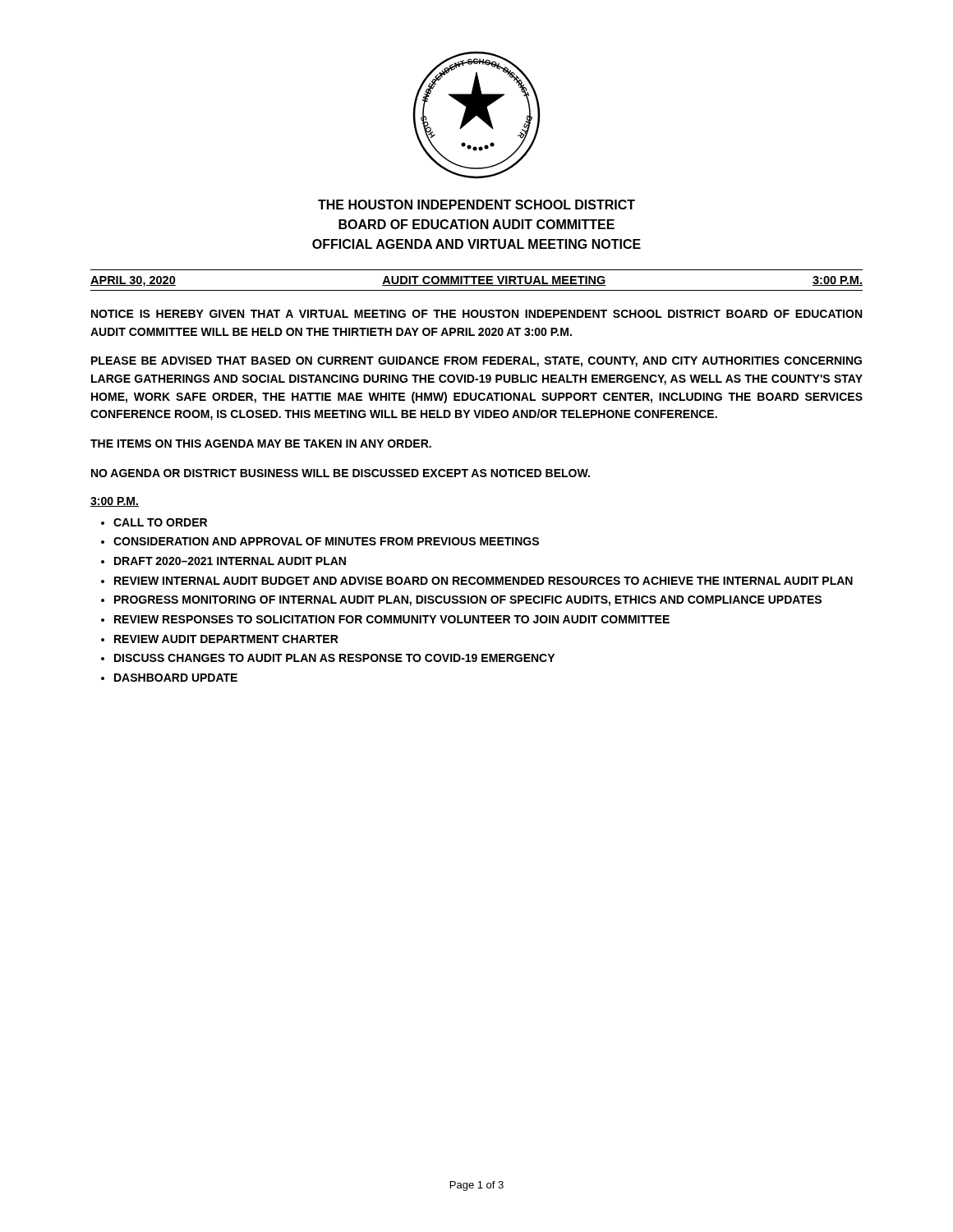This screenshot has height=1232, width=953.
Task: Locate the logo
Action: tap(476, 117)
